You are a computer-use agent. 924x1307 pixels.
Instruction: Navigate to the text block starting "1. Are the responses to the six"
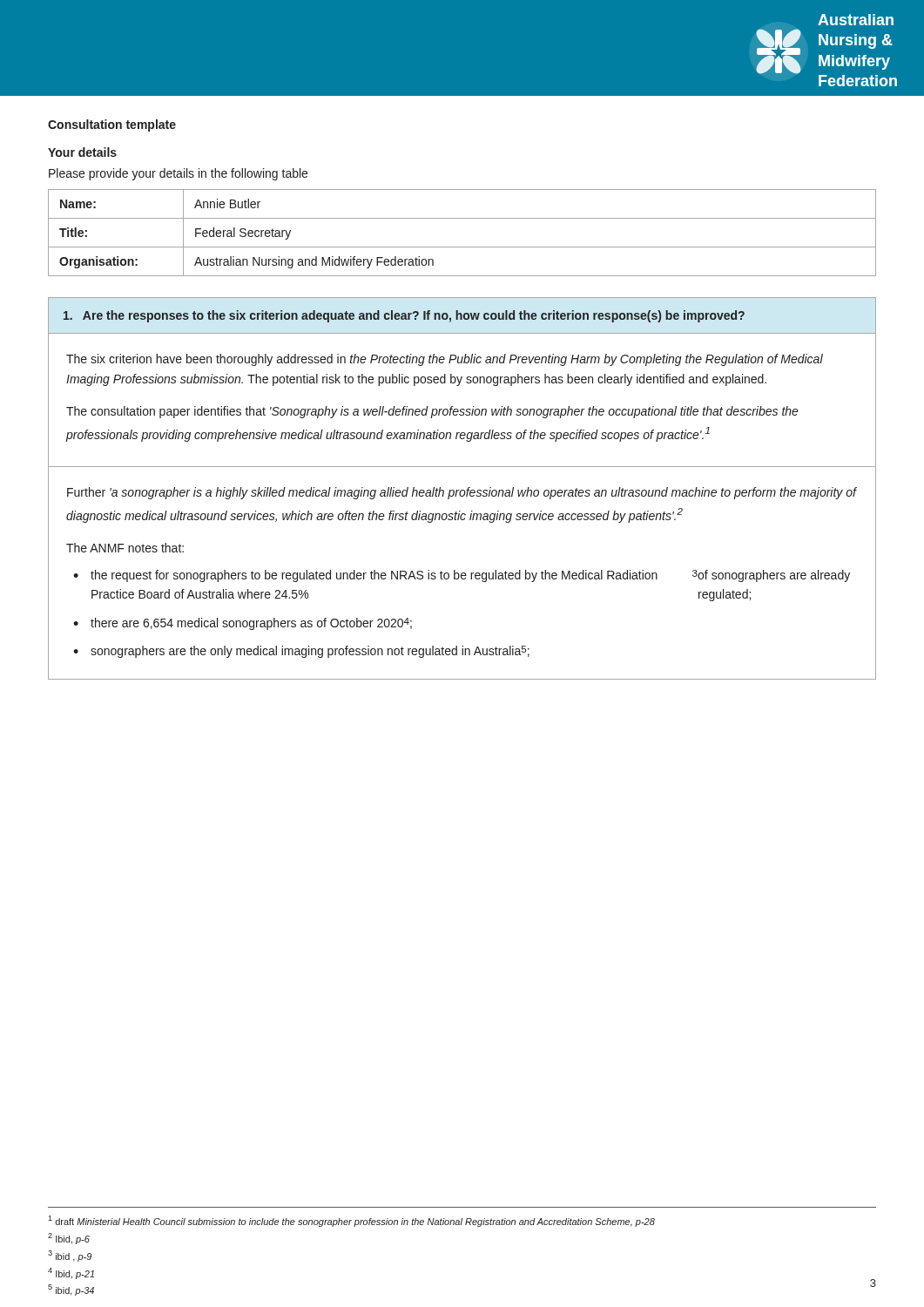click(x=462, y=315)
